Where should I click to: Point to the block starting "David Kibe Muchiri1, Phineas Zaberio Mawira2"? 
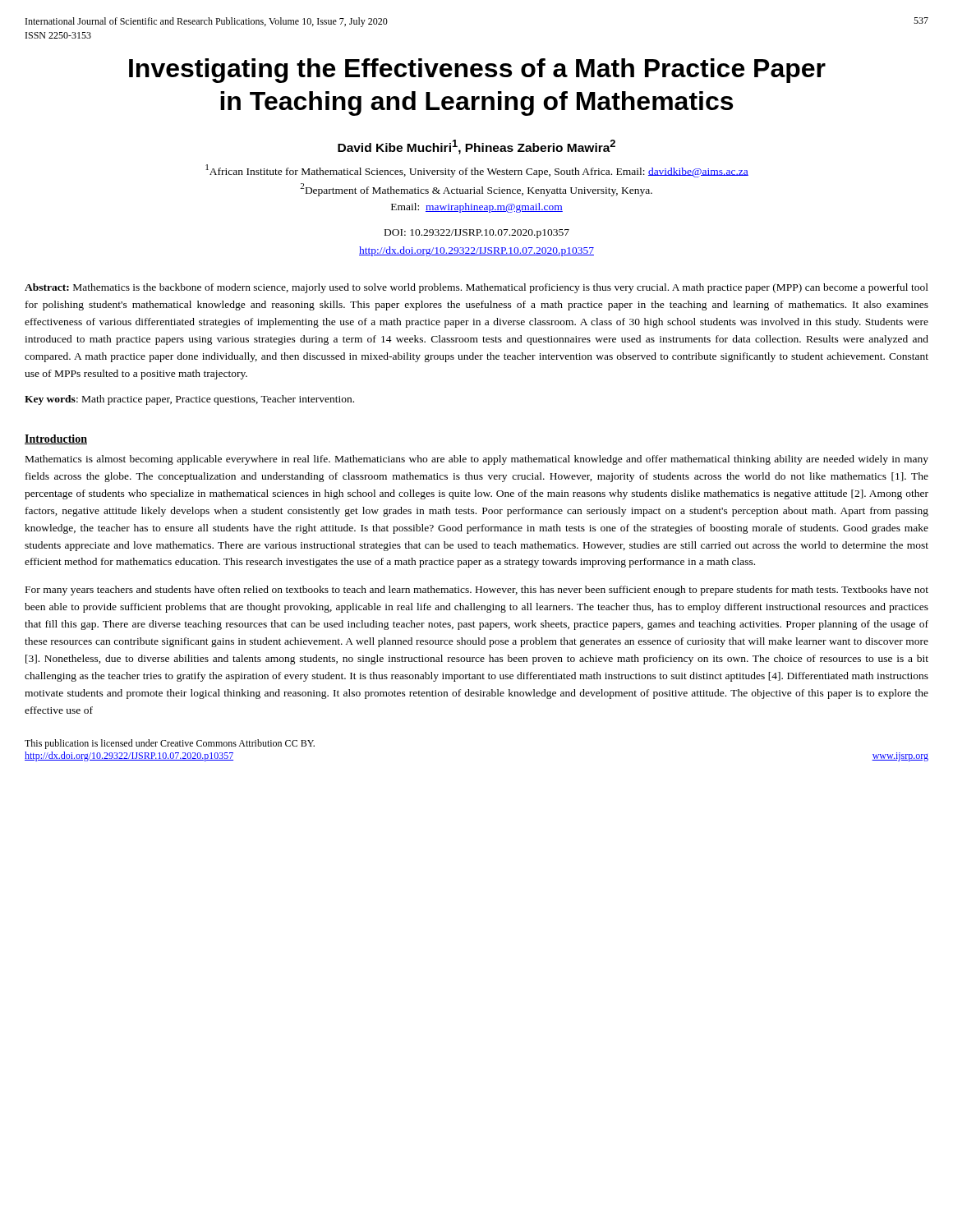pyautogui.click(x=476, y=146)
